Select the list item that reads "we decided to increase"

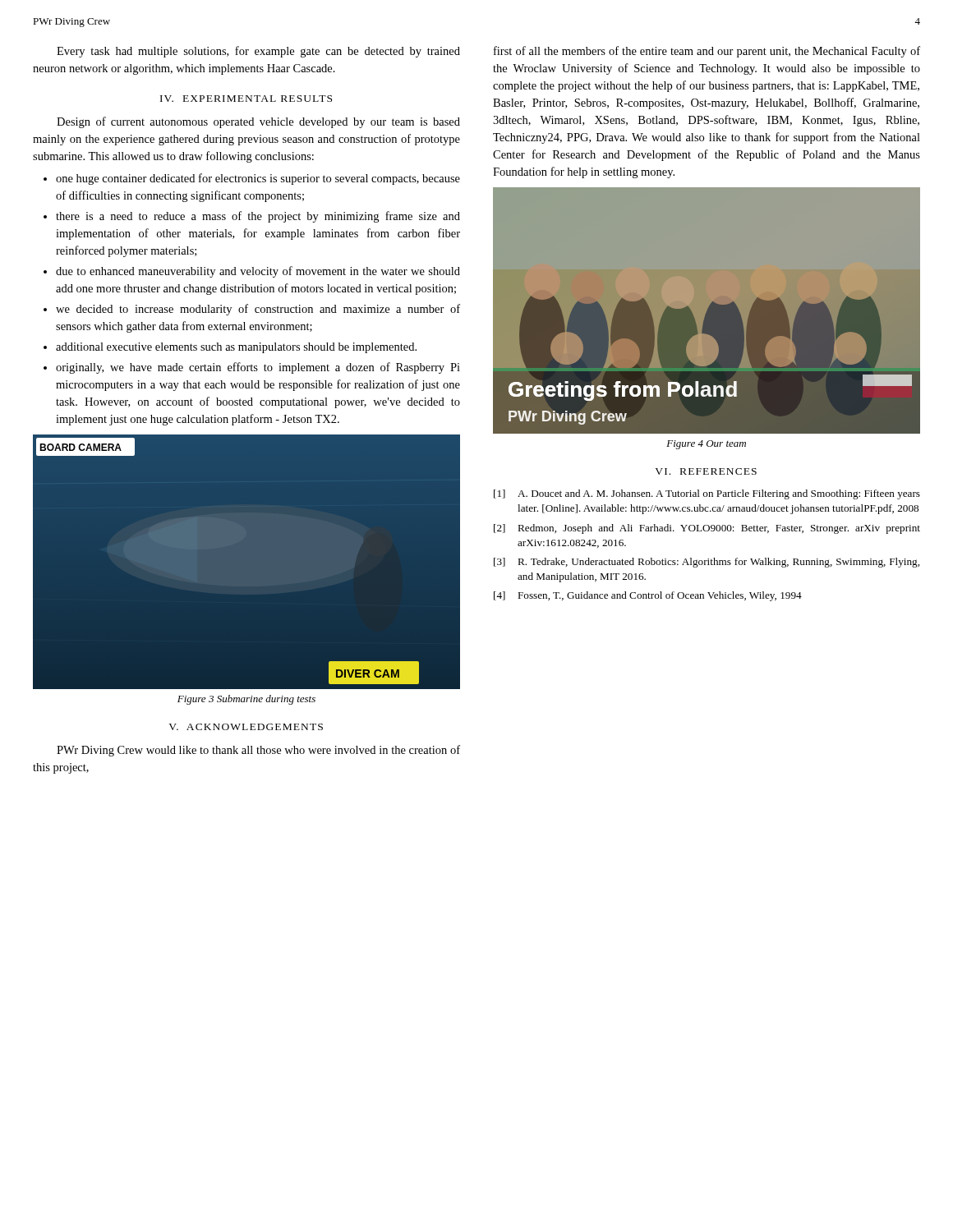click(258, 318)
